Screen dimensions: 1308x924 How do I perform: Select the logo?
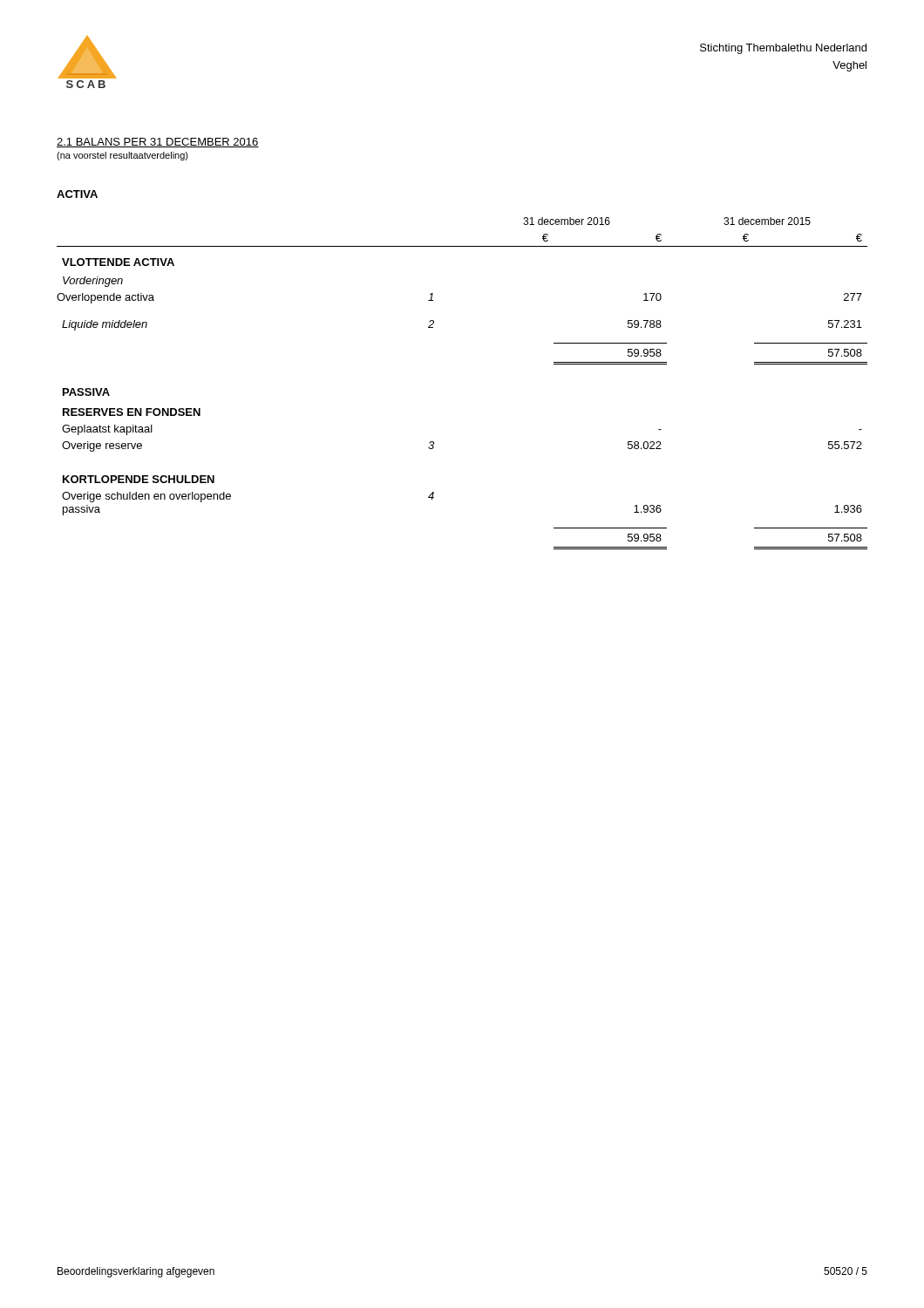click(87, 63)
